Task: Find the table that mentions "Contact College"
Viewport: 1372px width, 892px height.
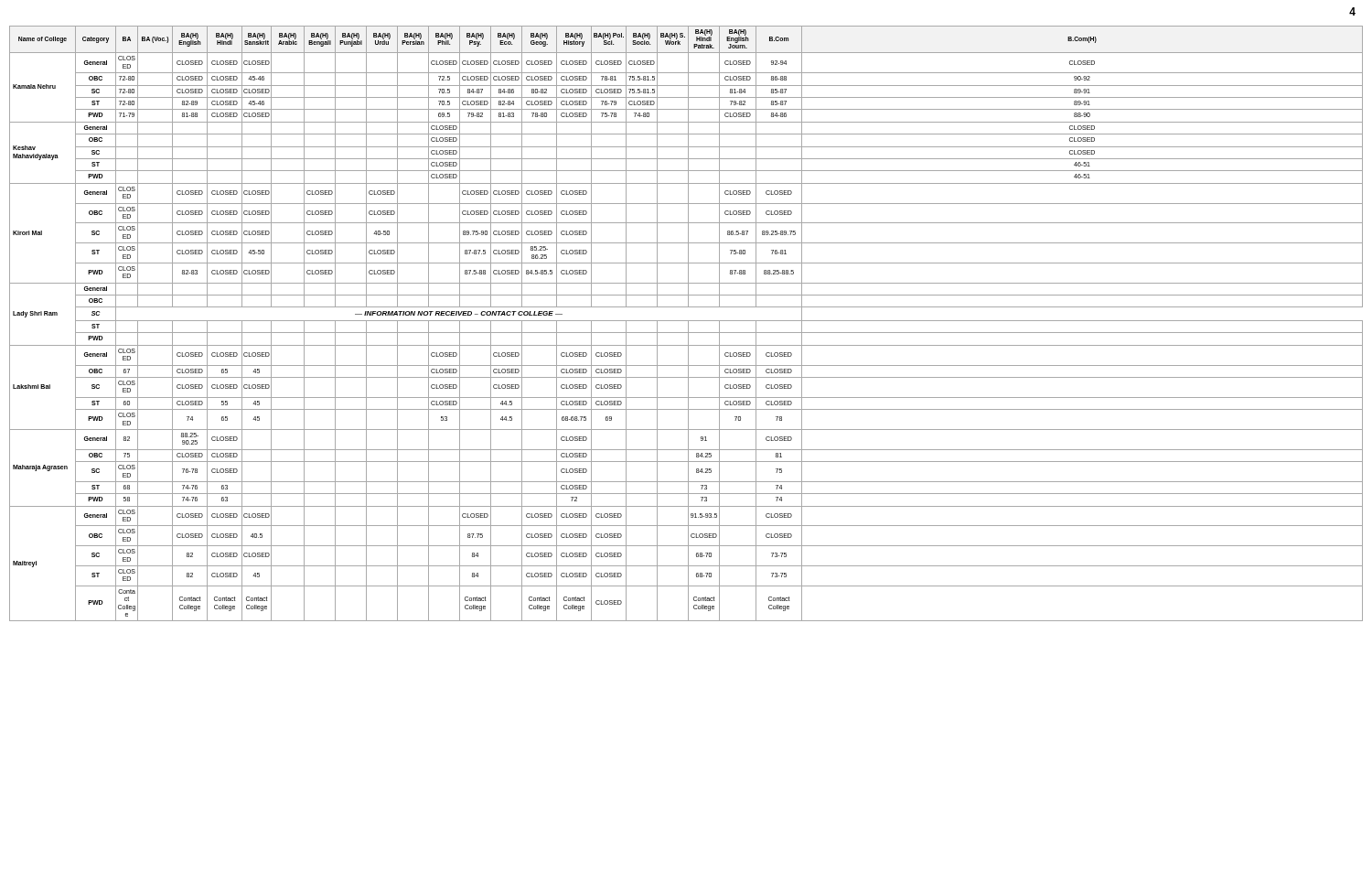Action: tap(686, 324)
